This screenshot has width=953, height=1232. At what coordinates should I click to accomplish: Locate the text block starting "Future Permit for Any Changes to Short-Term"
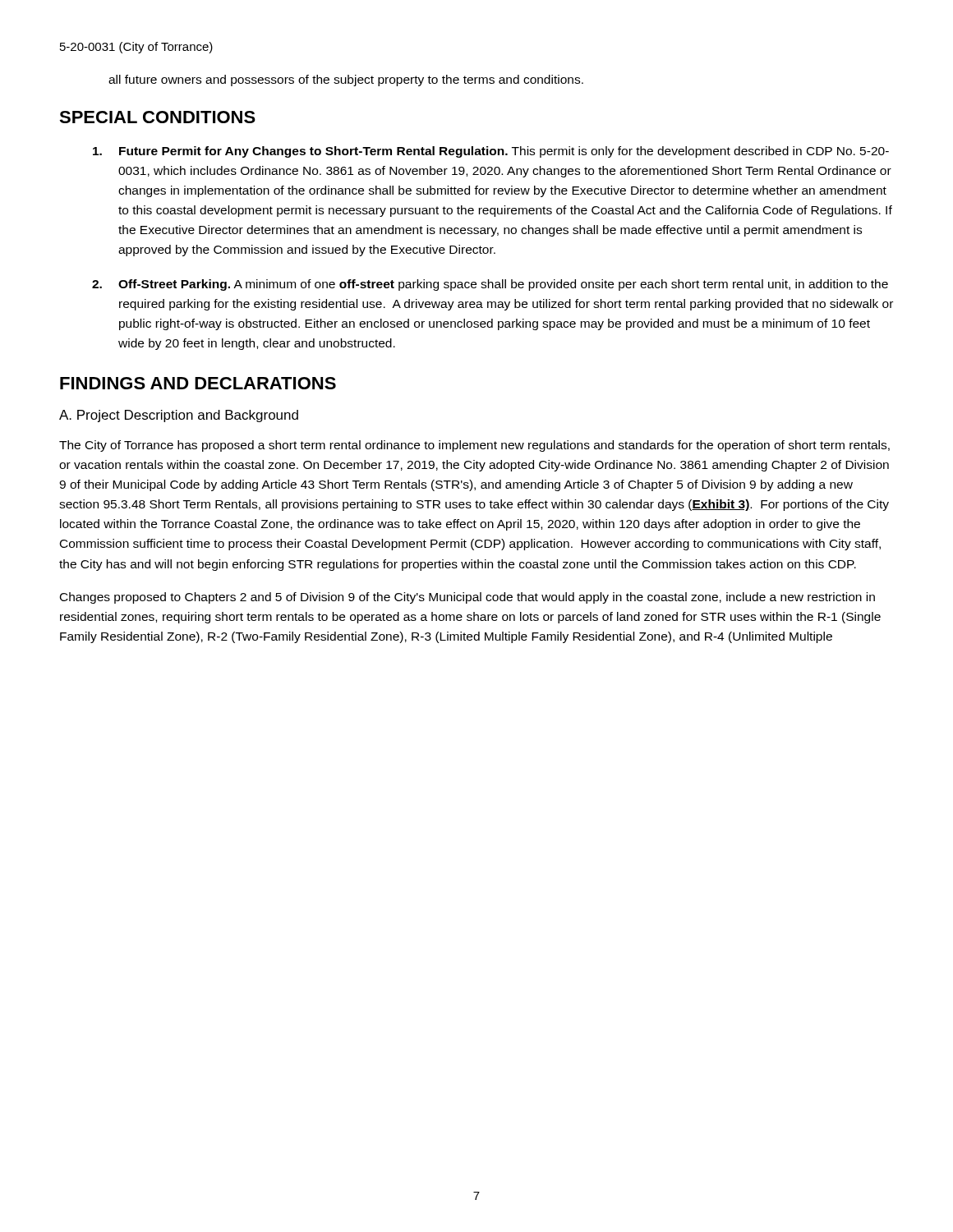click(493, 201)
